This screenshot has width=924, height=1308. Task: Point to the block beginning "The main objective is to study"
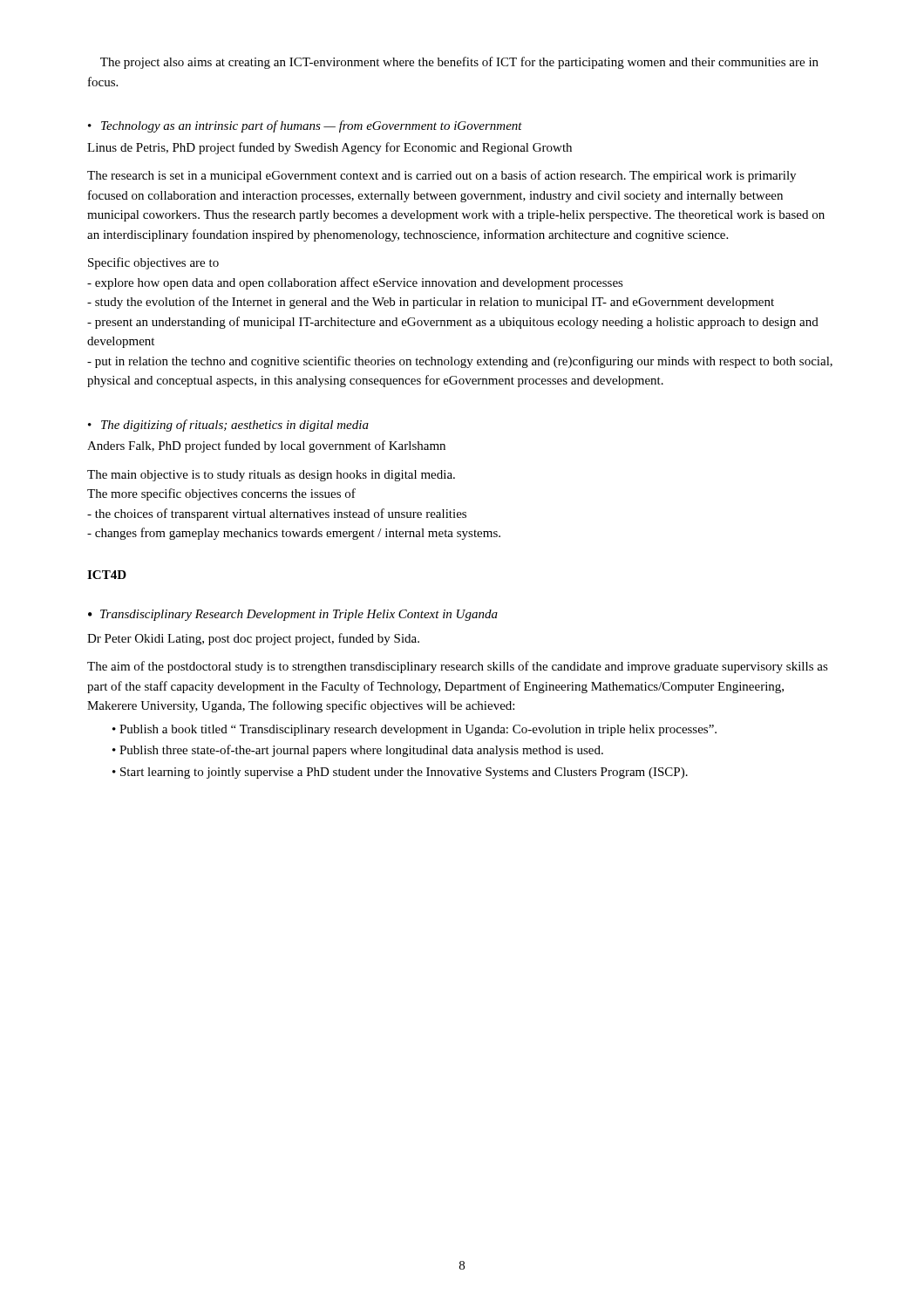click(x=271, y=484)
